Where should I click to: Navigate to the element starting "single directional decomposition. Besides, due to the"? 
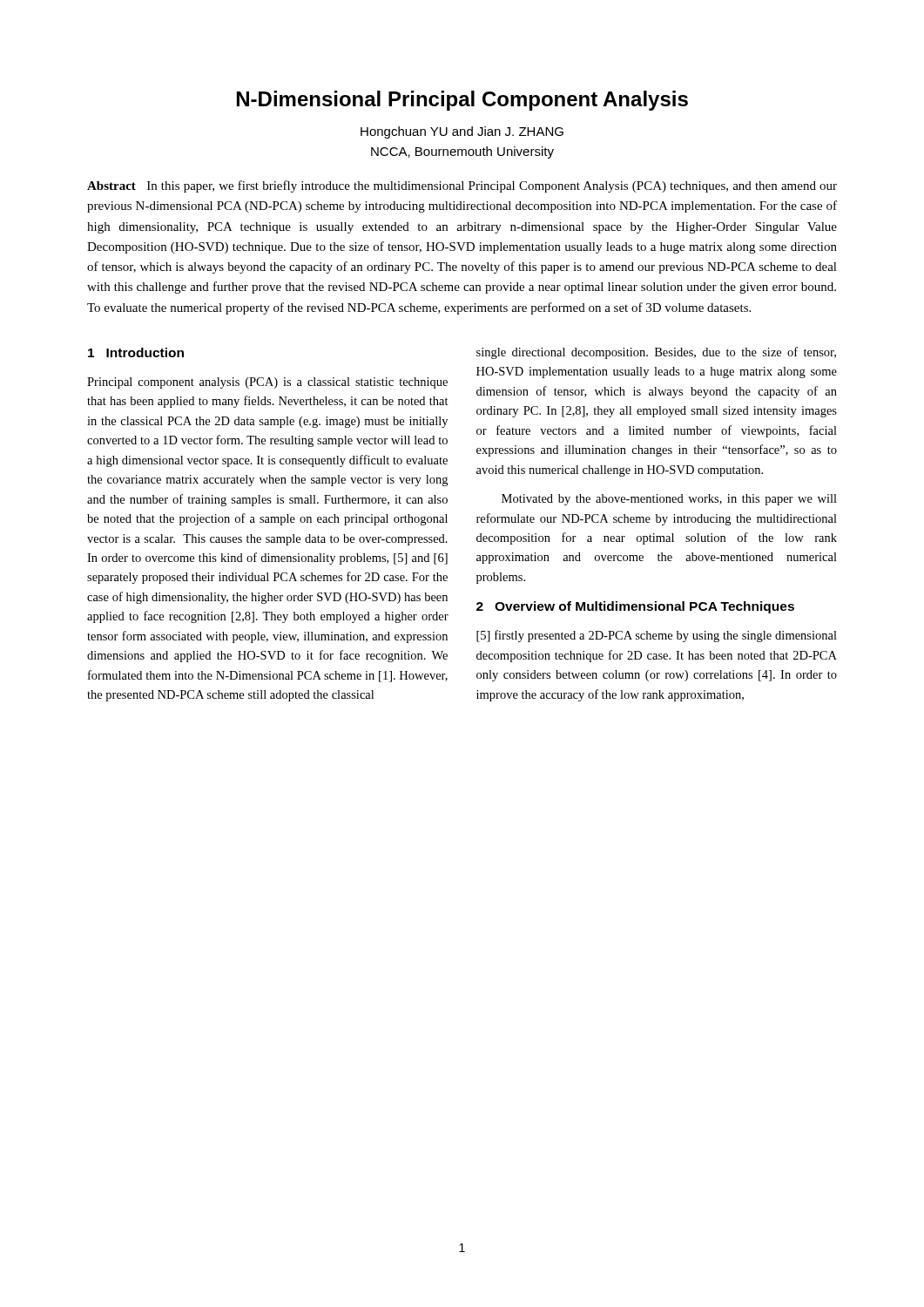click(656, 464)
